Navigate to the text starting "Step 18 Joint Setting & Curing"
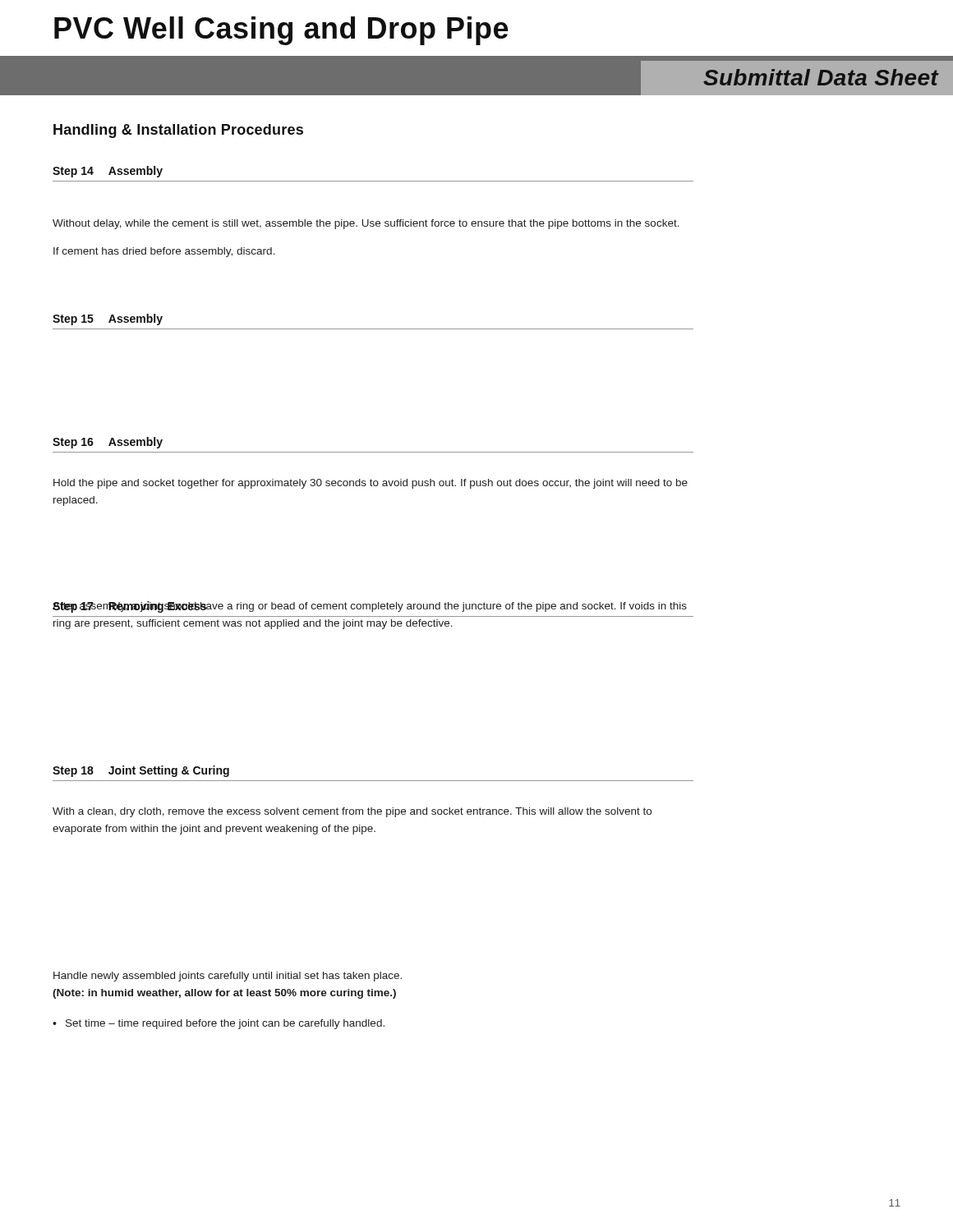The width and height of the screenshot is (953, 1232). click(373, 772)
